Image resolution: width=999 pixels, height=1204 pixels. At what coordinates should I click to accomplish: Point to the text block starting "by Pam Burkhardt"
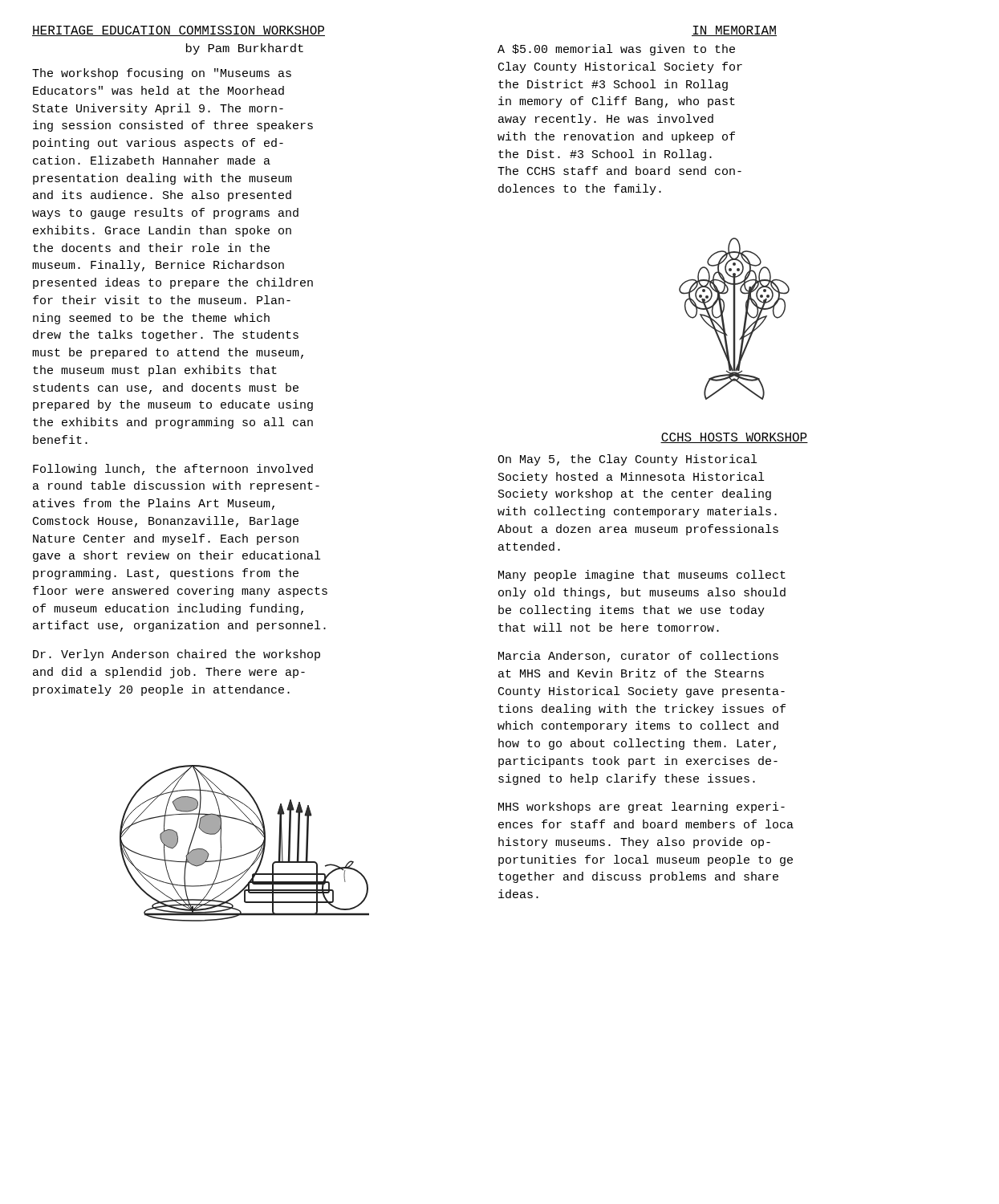coord(245,49)
